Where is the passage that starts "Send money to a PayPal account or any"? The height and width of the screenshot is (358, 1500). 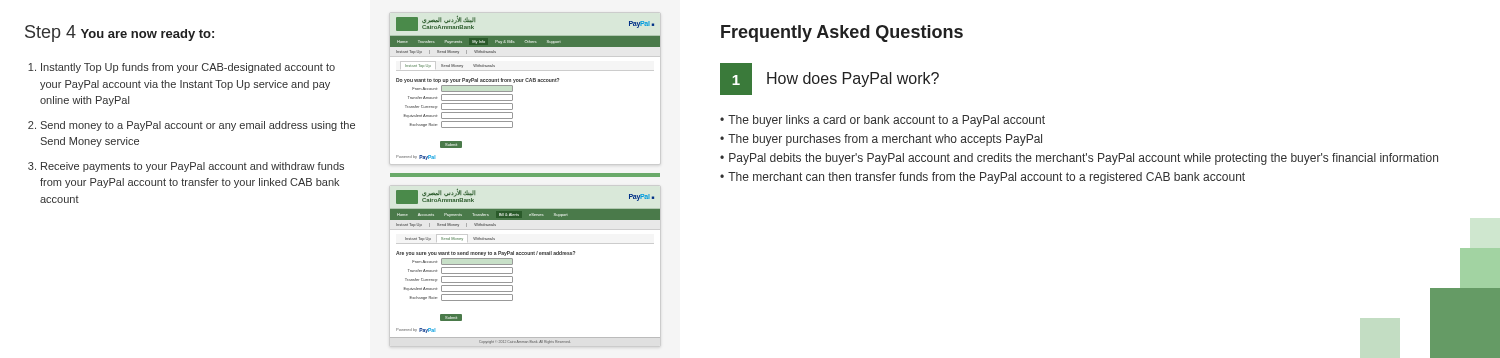pyautogui.click(x=198, y=133)
